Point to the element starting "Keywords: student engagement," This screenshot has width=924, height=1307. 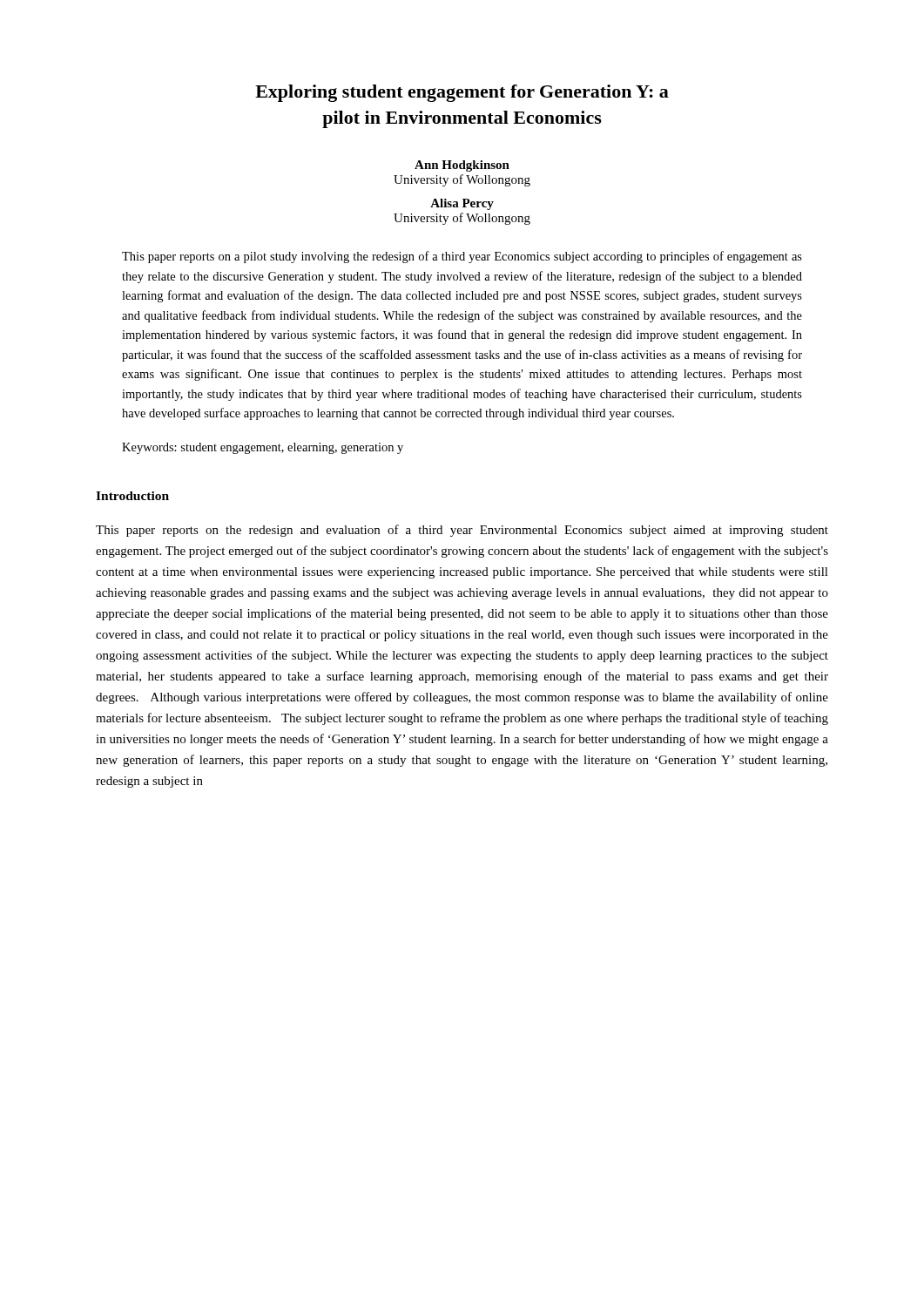[x=263, y=447]
